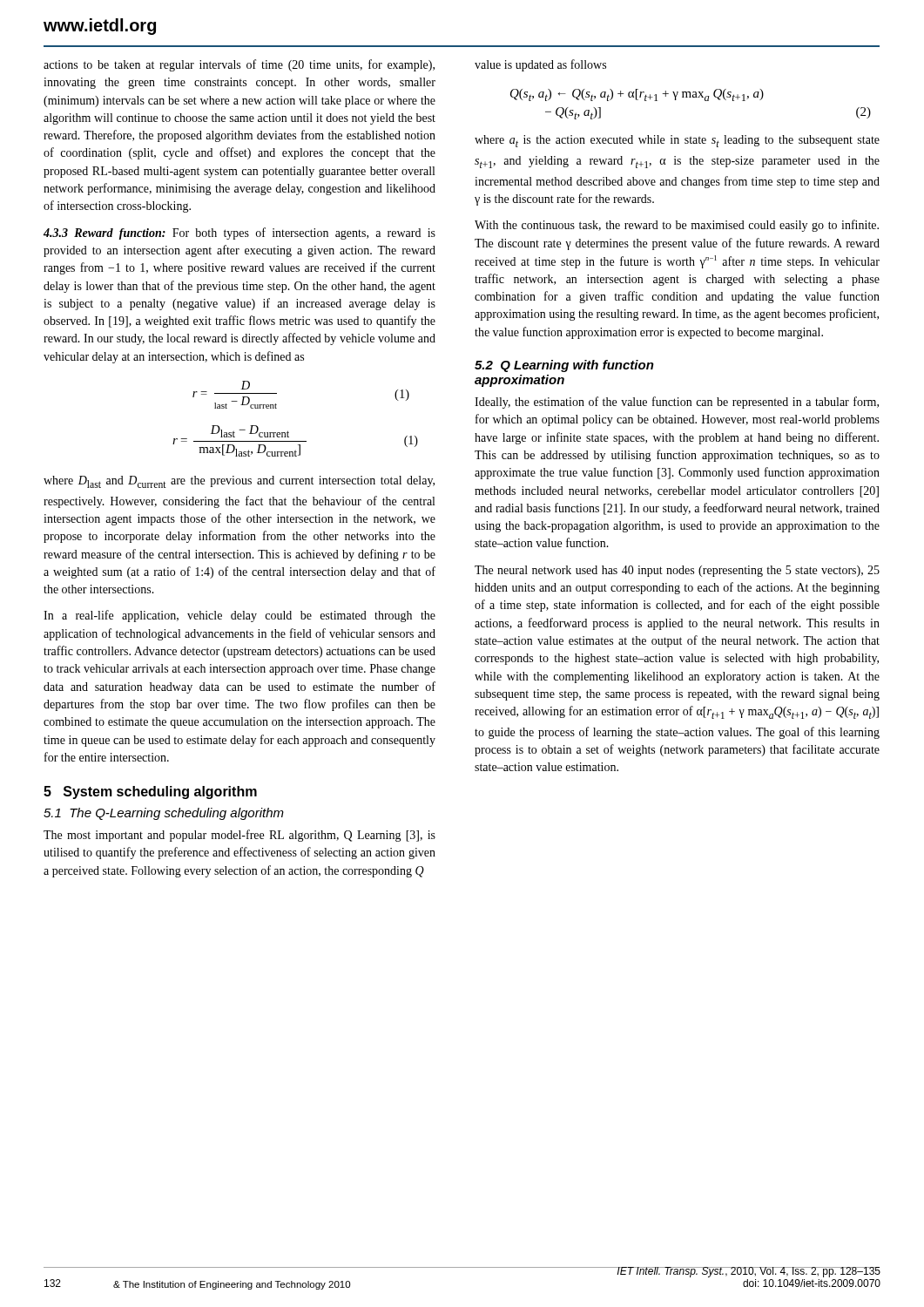Viewport: 924px width, 1307px height.
Task: Select the formula with the text "Q(st, at) ← Q(st, at) + α[rt+1 +"
Action: click(x=677, y=105)
